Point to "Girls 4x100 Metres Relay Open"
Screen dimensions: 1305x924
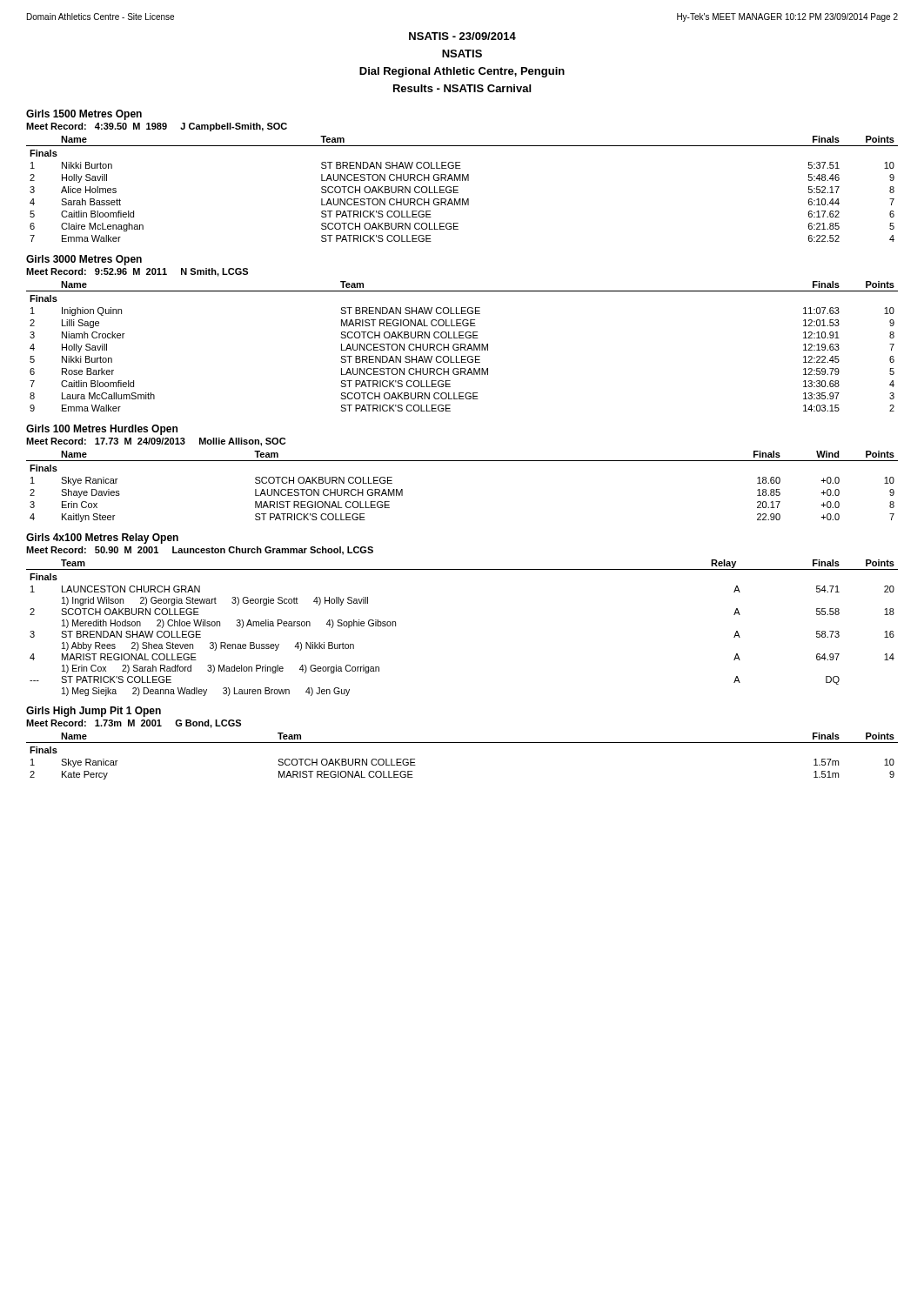(x=102, y=538)
